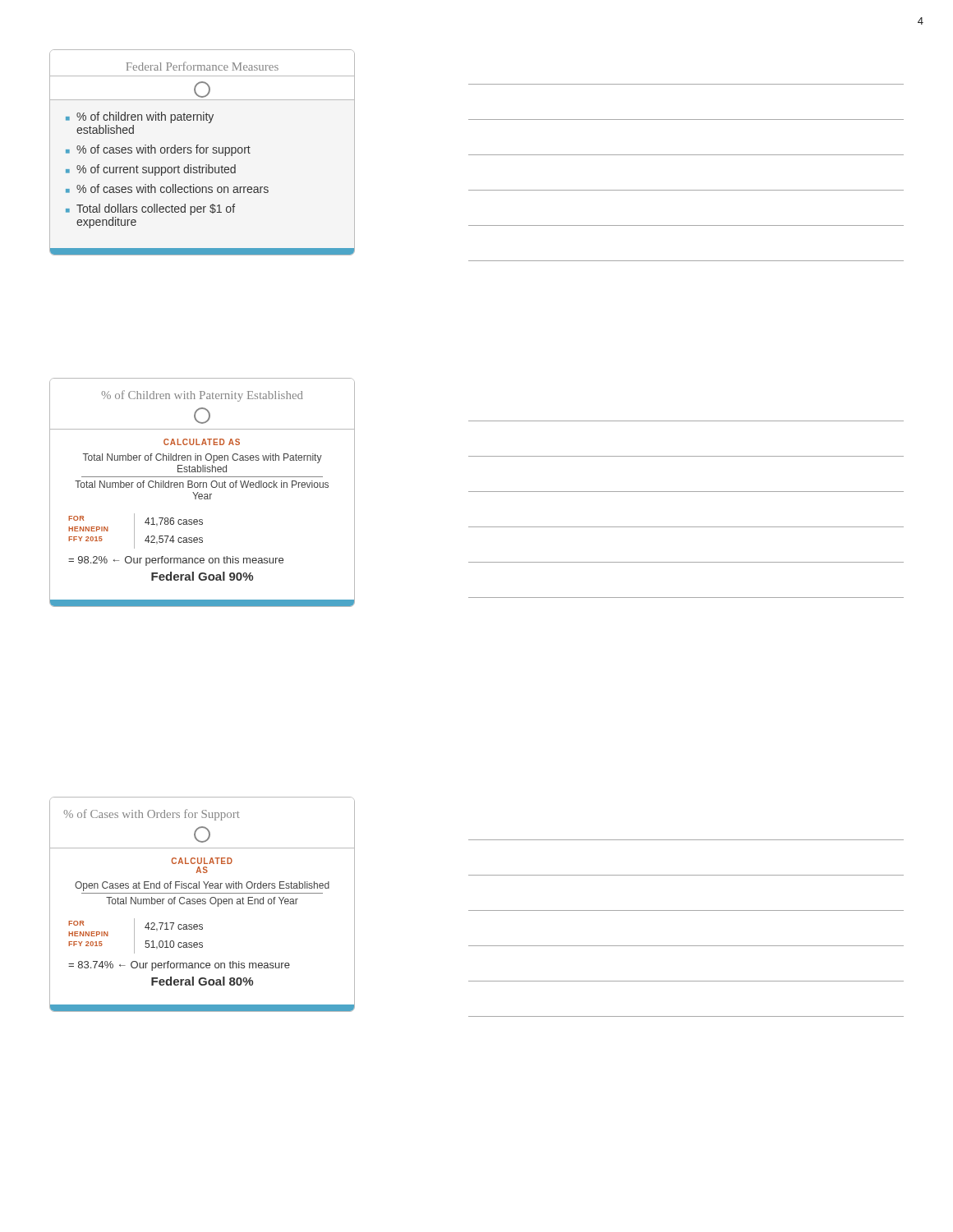
Task: Locate the region starting "= 83.74% ← Our performance on this"
Action: (x=179, y=965)
